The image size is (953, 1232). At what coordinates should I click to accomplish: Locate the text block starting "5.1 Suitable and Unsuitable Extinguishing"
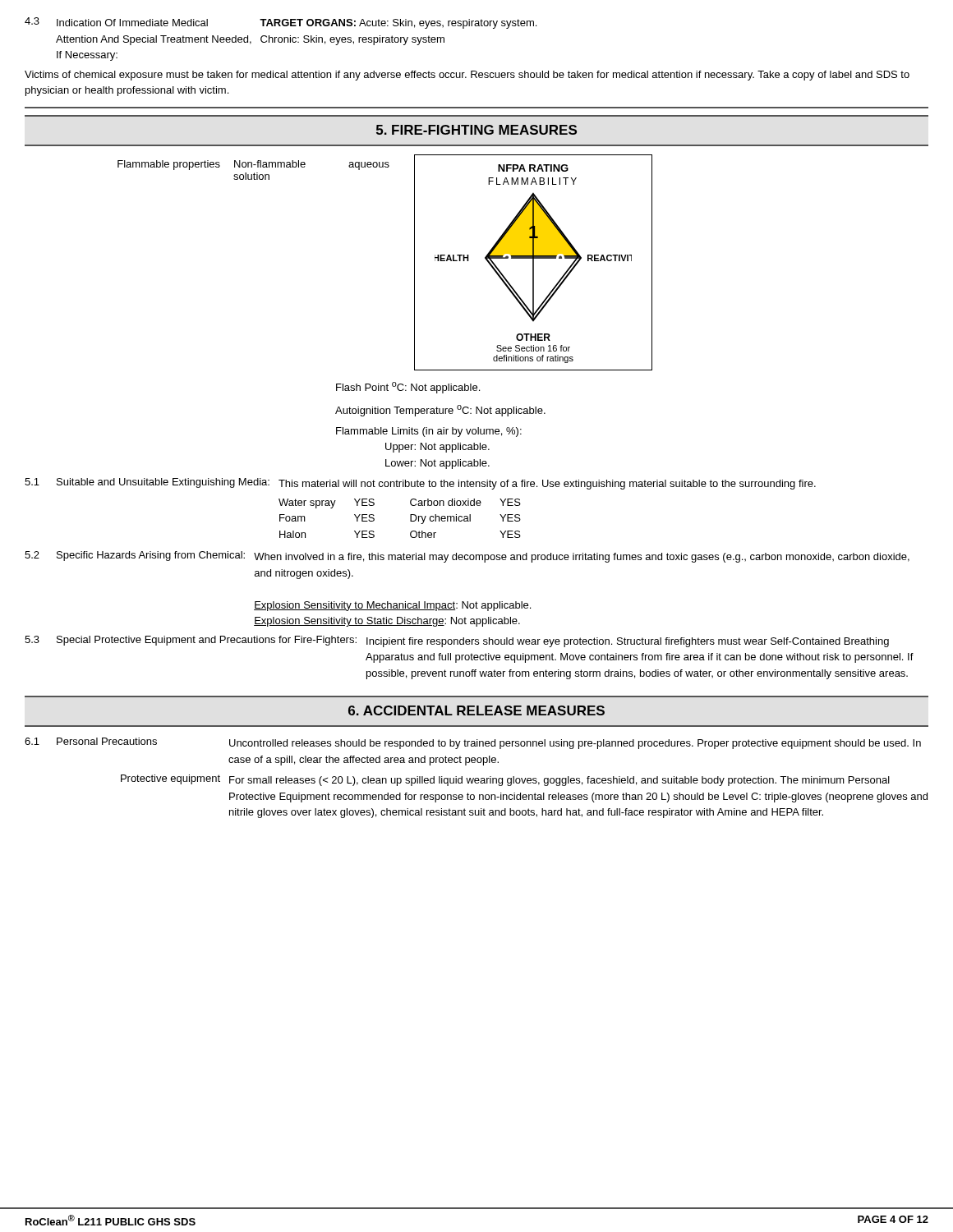coord(476,510)
